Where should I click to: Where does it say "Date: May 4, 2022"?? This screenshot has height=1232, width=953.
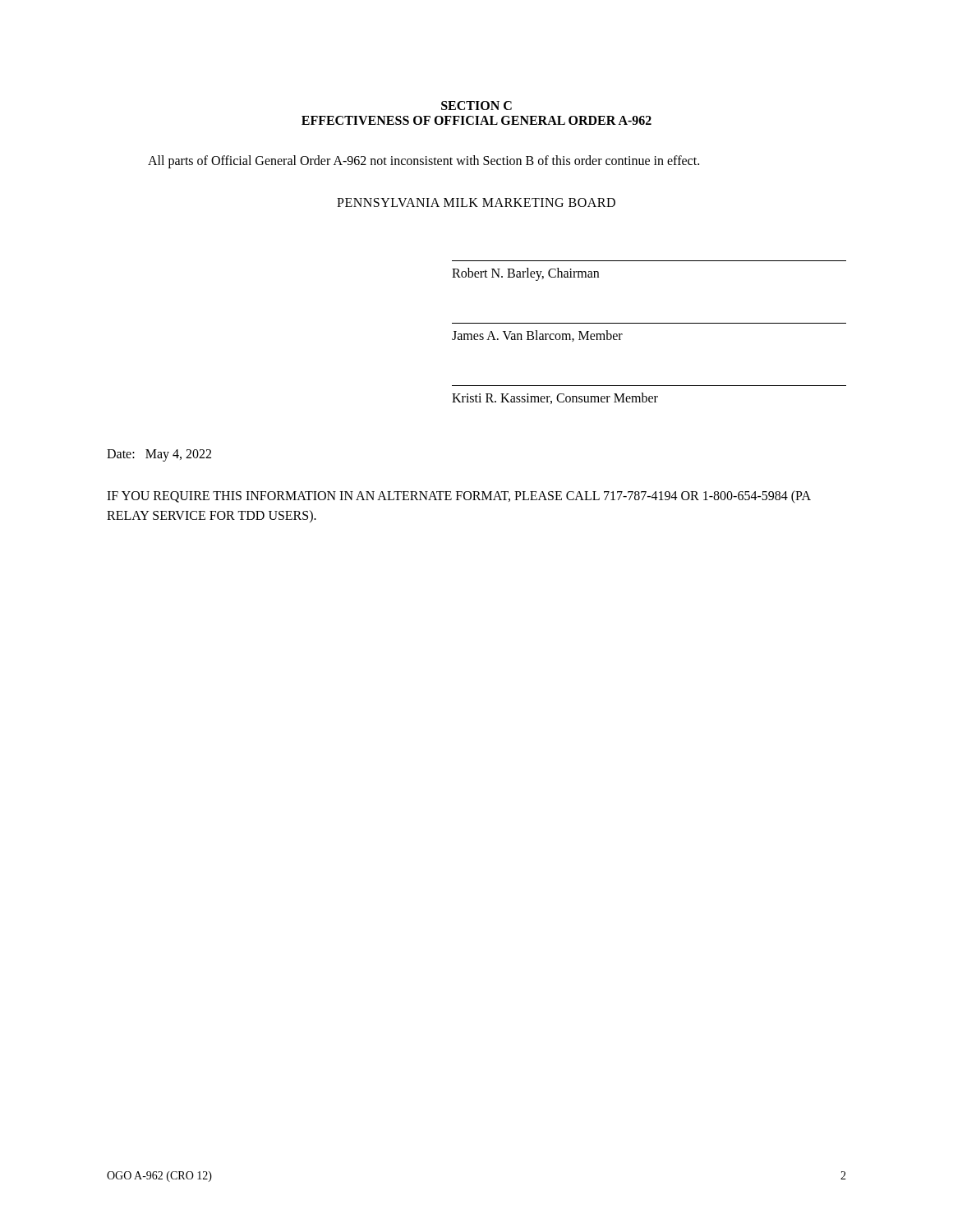(159, 454)
